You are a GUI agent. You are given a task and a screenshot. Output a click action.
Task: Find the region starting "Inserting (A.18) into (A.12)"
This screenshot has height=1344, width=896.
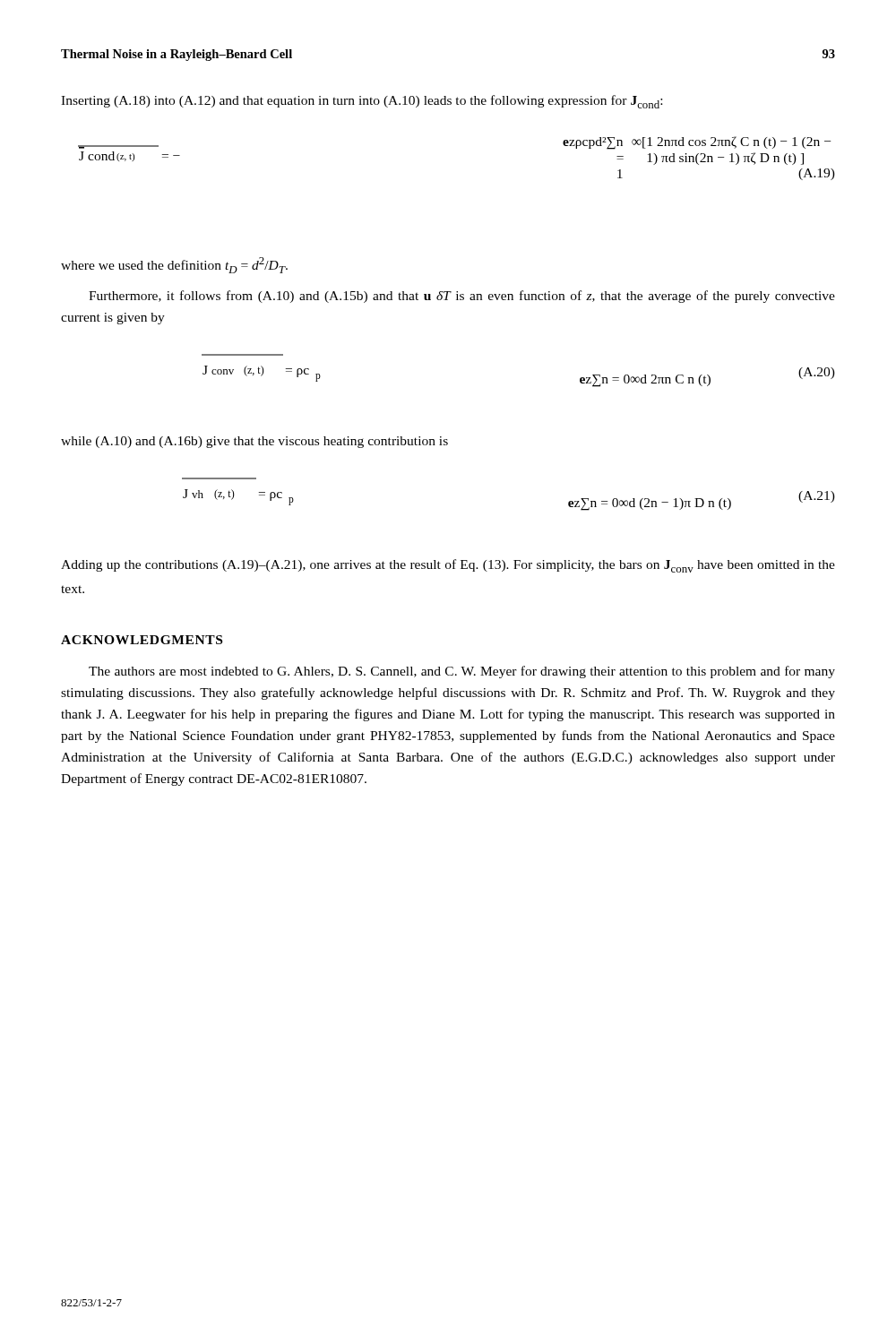448,102
